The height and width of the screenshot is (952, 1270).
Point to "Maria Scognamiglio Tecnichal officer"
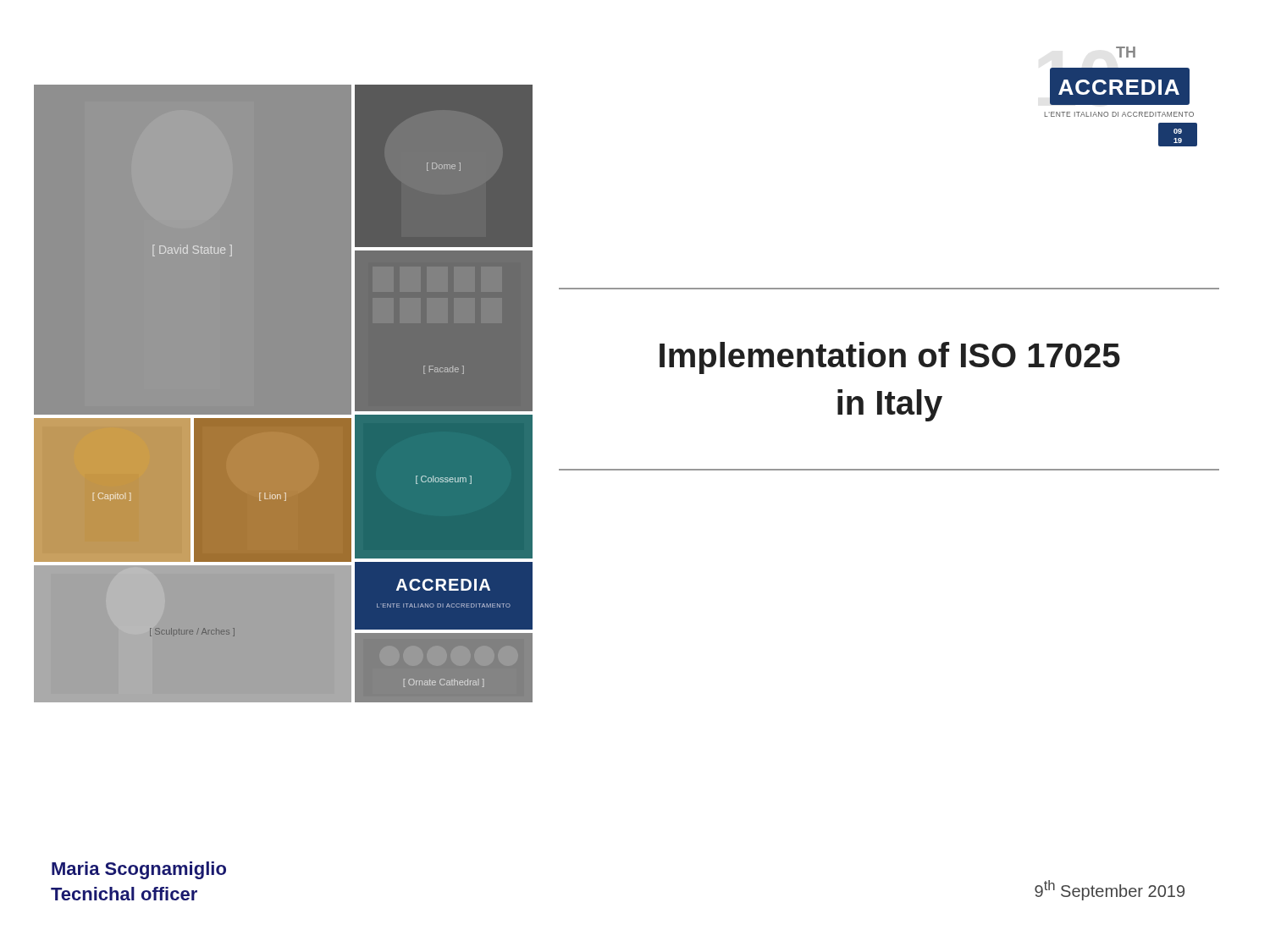(x=139, y=882)
